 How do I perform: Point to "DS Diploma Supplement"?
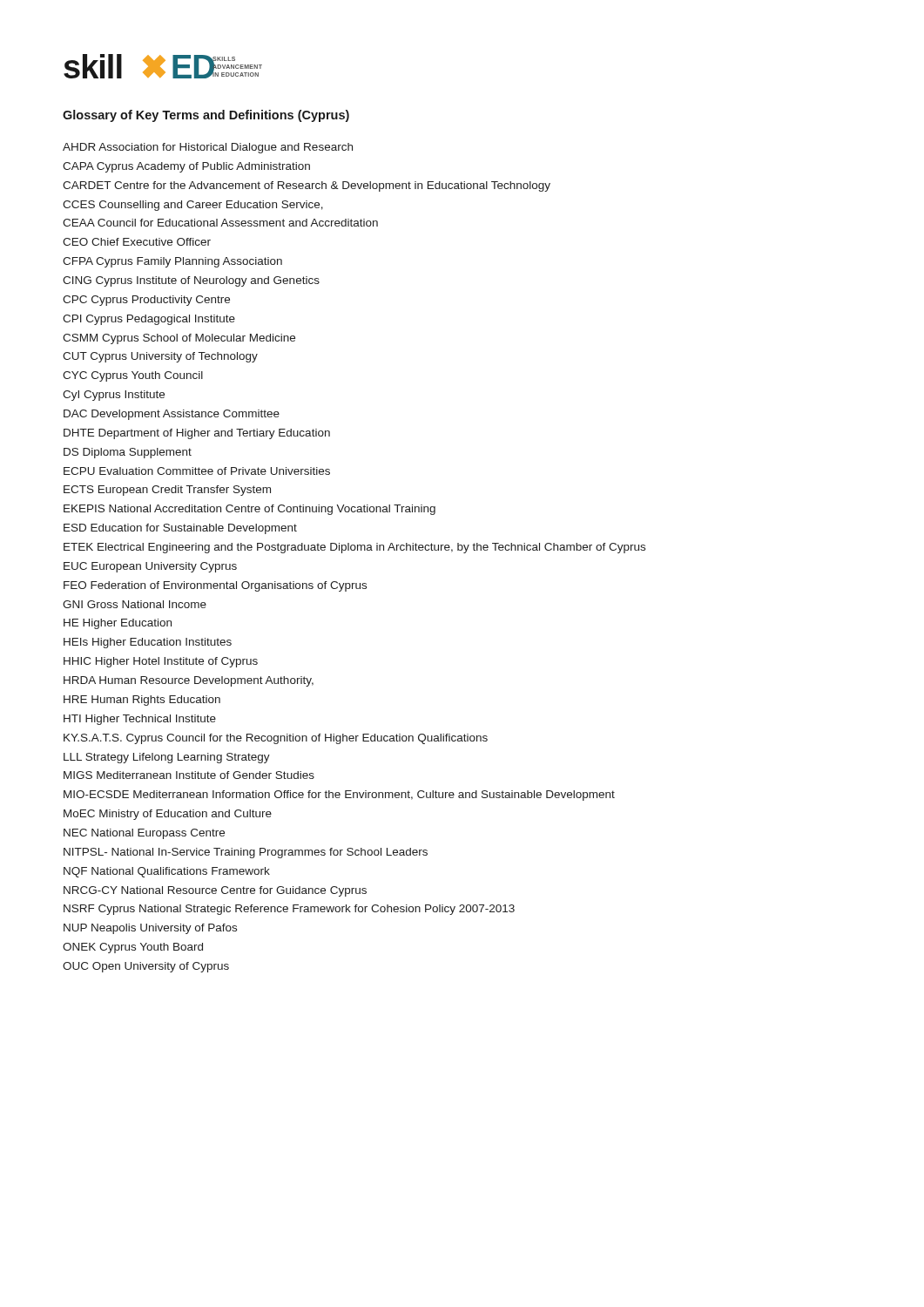tap(127, 452)
